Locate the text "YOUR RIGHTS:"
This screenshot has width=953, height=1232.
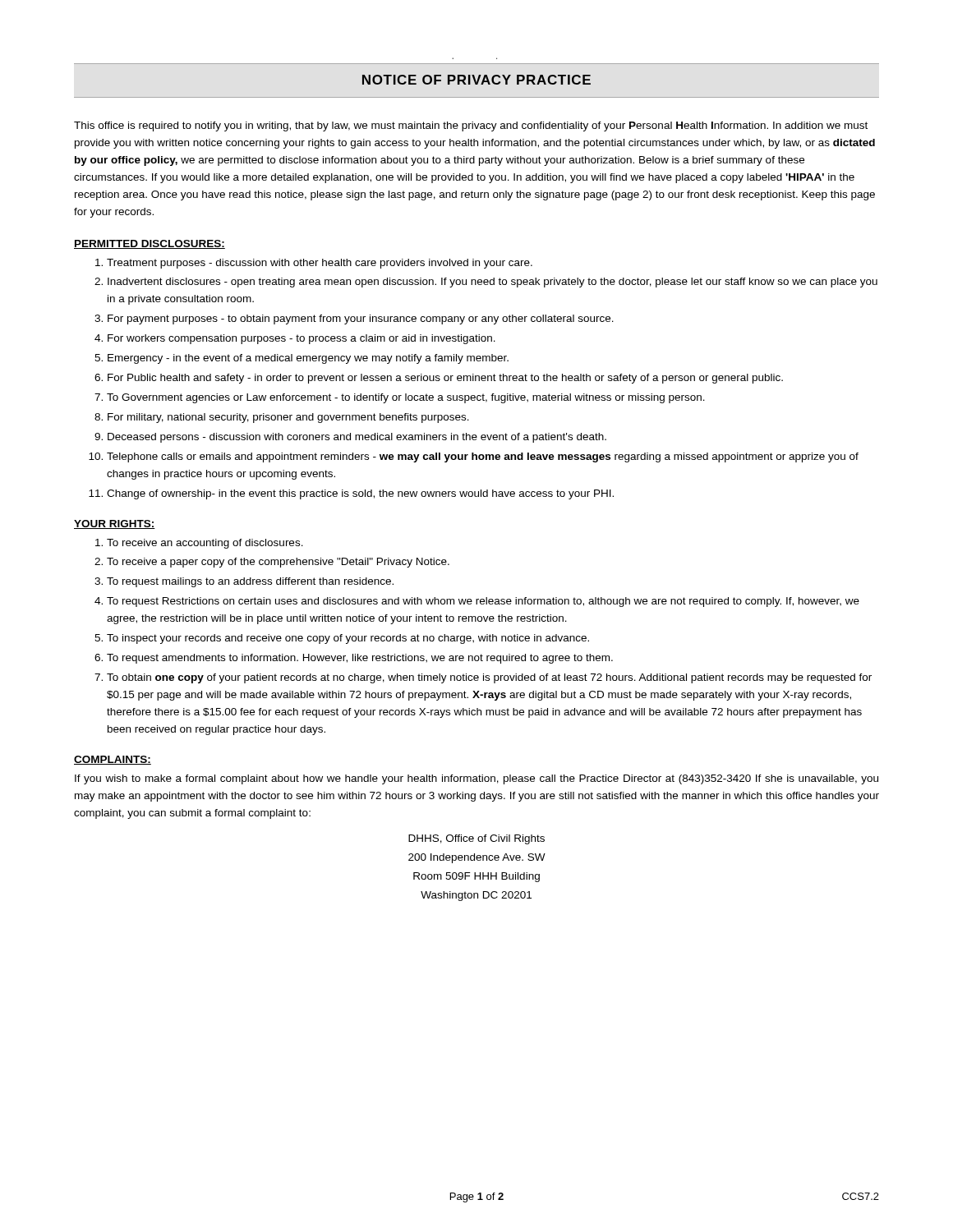[x=114, y=523]
